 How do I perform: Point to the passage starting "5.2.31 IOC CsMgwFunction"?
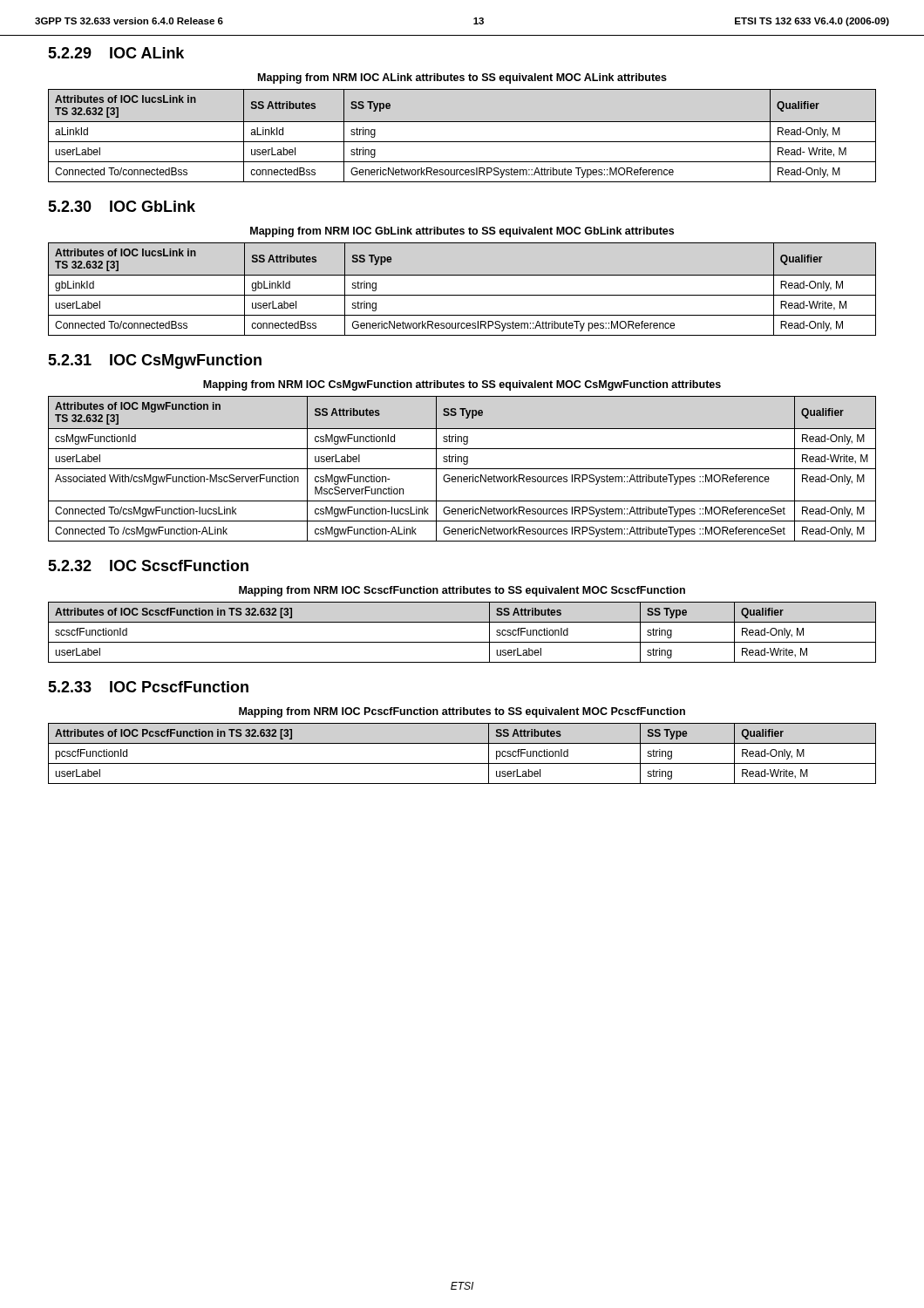click(x=155, y=360)
